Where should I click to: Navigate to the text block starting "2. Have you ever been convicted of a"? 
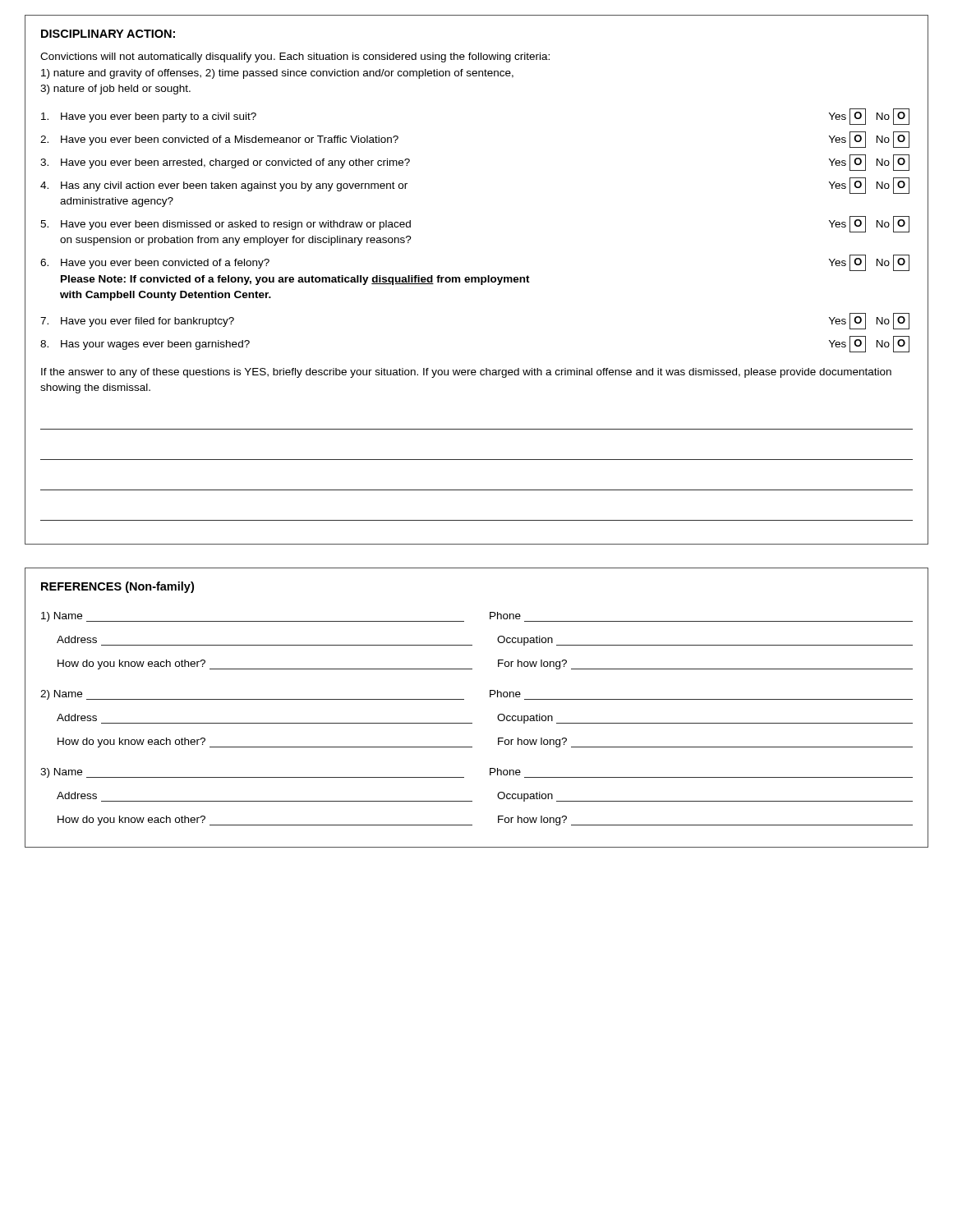(x=220, y=139)
